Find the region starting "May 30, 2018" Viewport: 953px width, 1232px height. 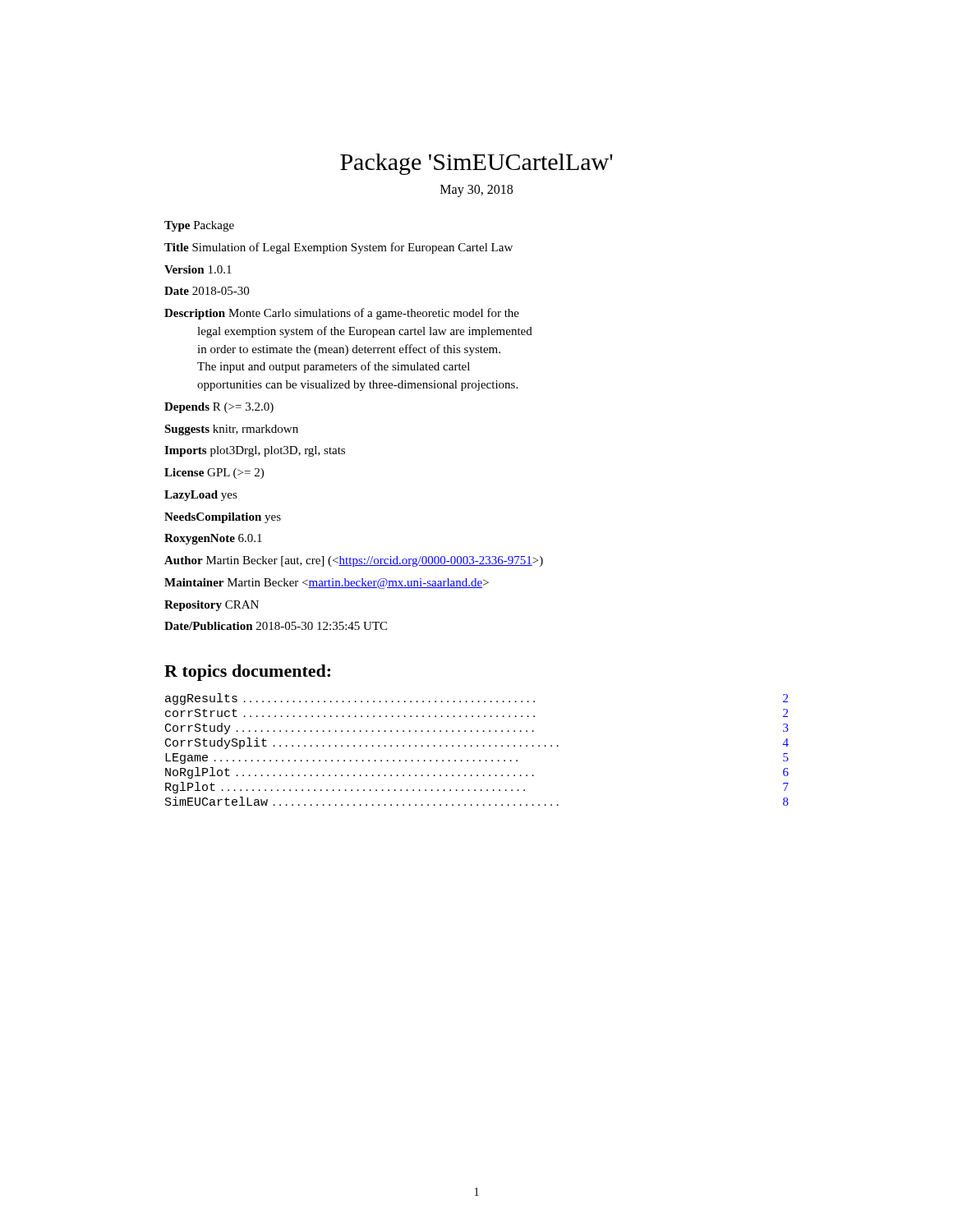(476, 189)
